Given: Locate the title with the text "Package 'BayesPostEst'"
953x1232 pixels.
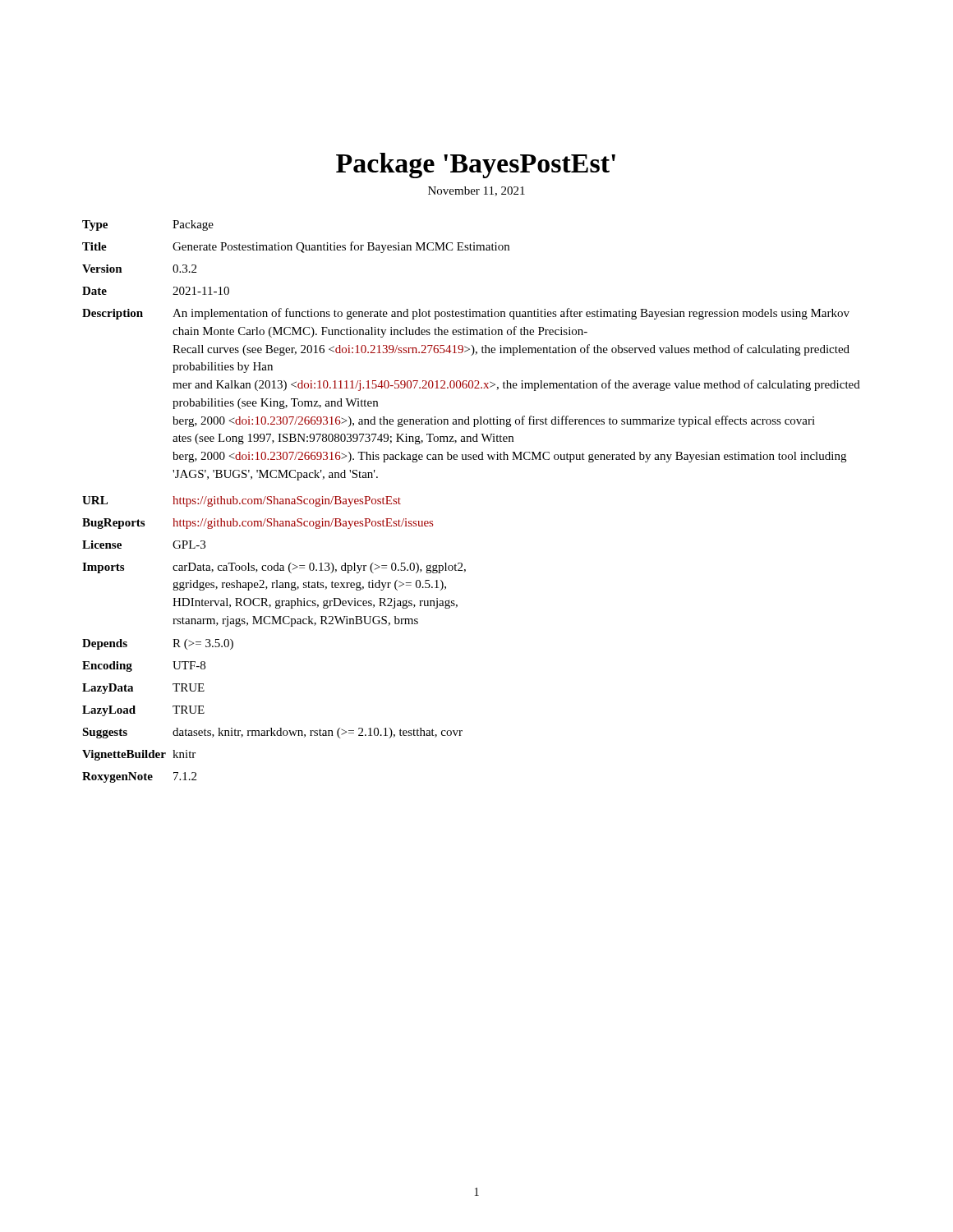Looking at the screenshot, I should (476, 163).
